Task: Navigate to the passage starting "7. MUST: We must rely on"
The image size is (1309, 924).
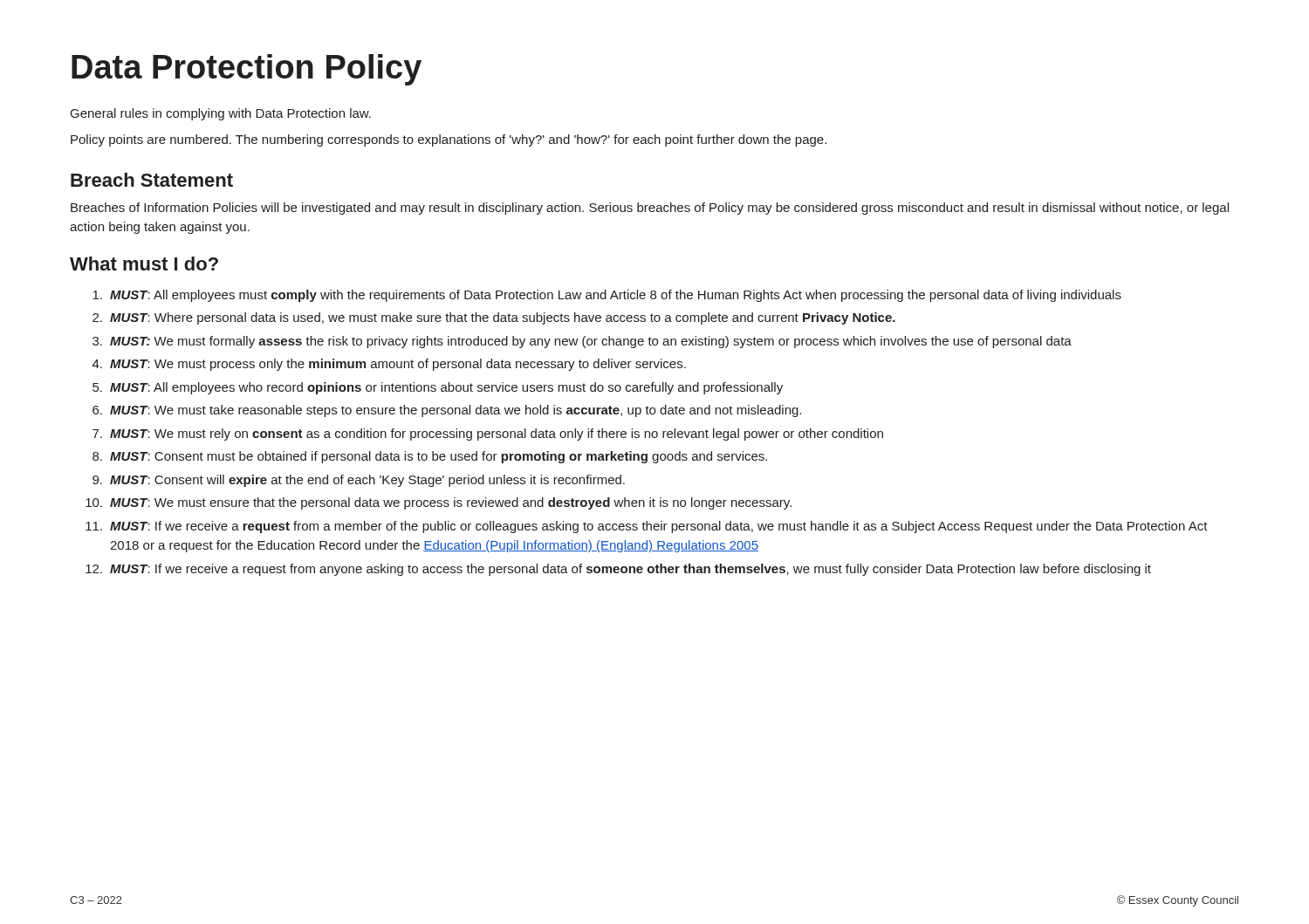Action: 654,433
